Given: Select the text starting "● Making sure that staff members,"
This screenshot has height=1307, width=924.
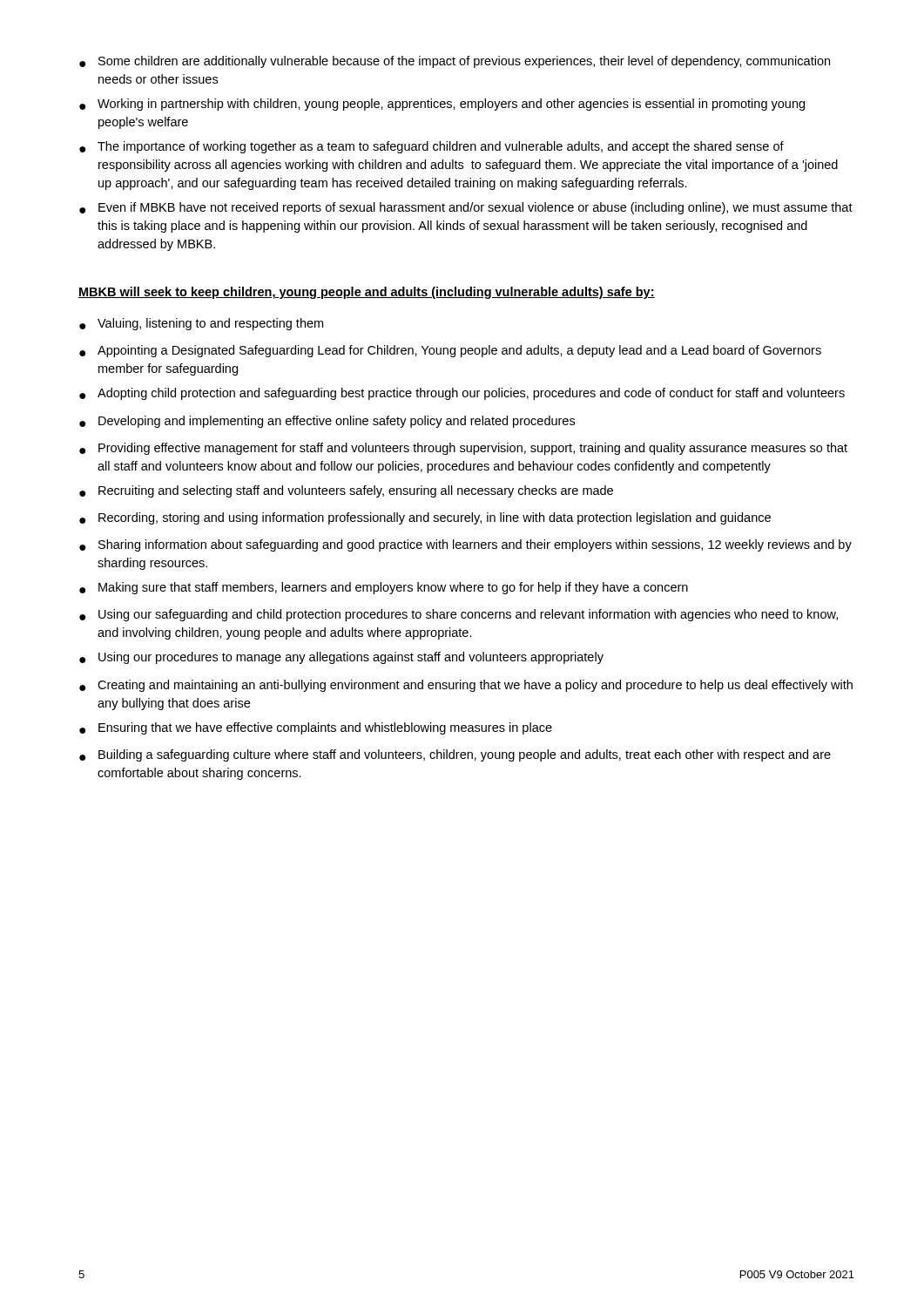Looking at the screenshot, I should point(466,589).
